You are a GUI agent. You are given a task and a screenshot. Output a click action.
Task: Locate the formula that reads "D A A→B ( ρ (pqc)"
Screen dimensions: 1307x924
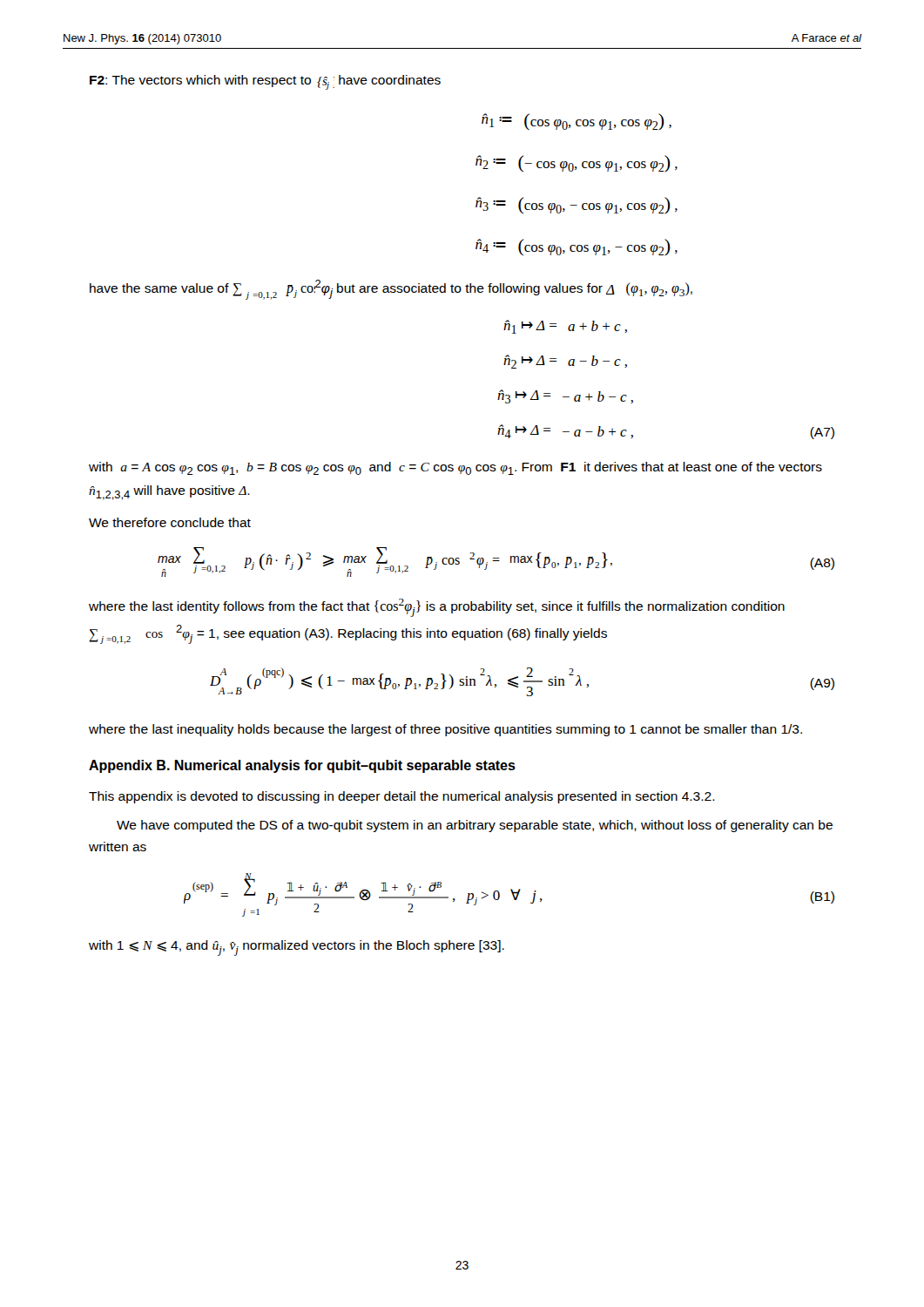462,683
